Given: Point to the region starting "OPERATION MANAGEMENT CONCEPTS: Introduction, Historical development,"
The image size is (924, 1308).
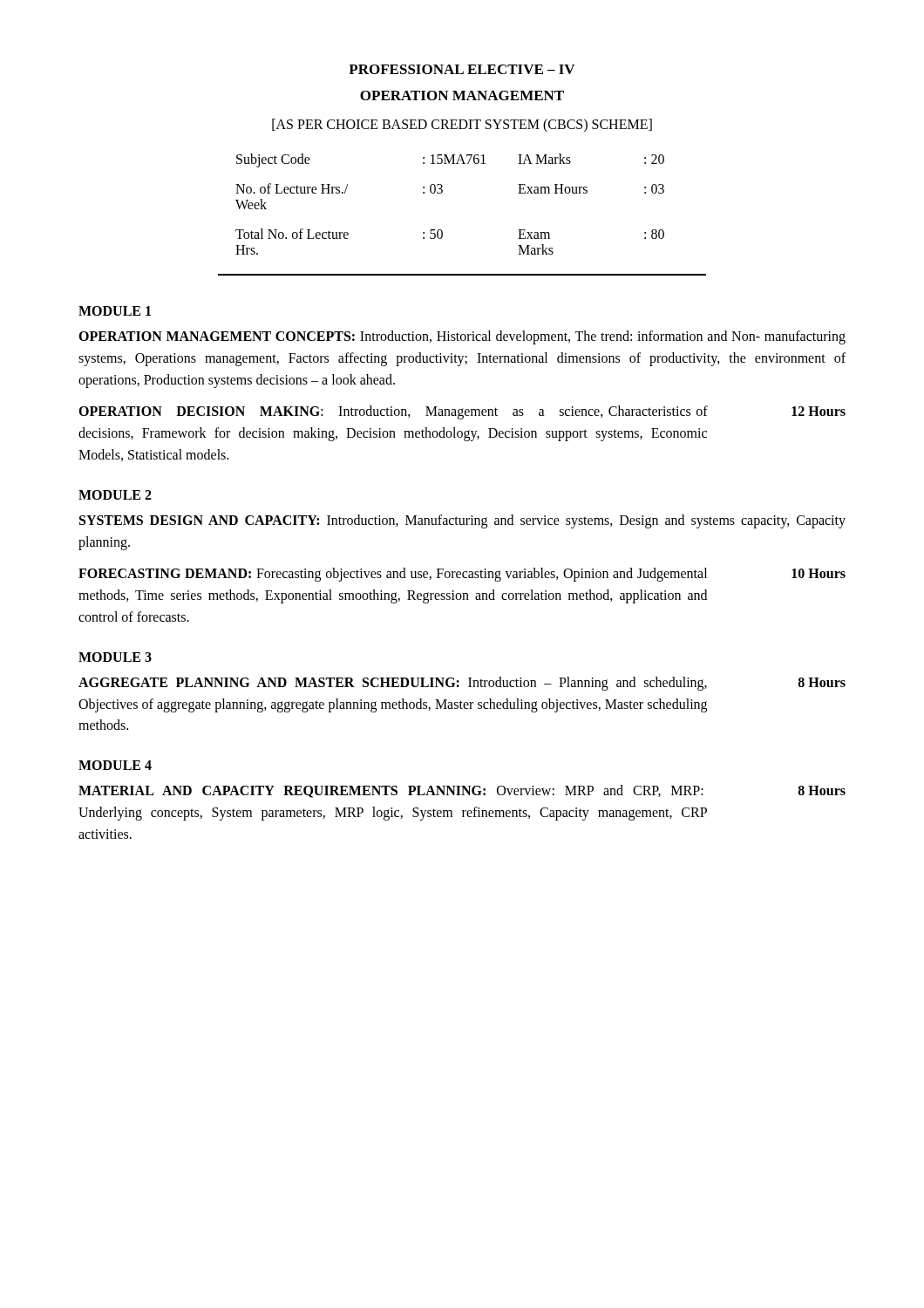Looking at the screenshot, I should (462, 358).
